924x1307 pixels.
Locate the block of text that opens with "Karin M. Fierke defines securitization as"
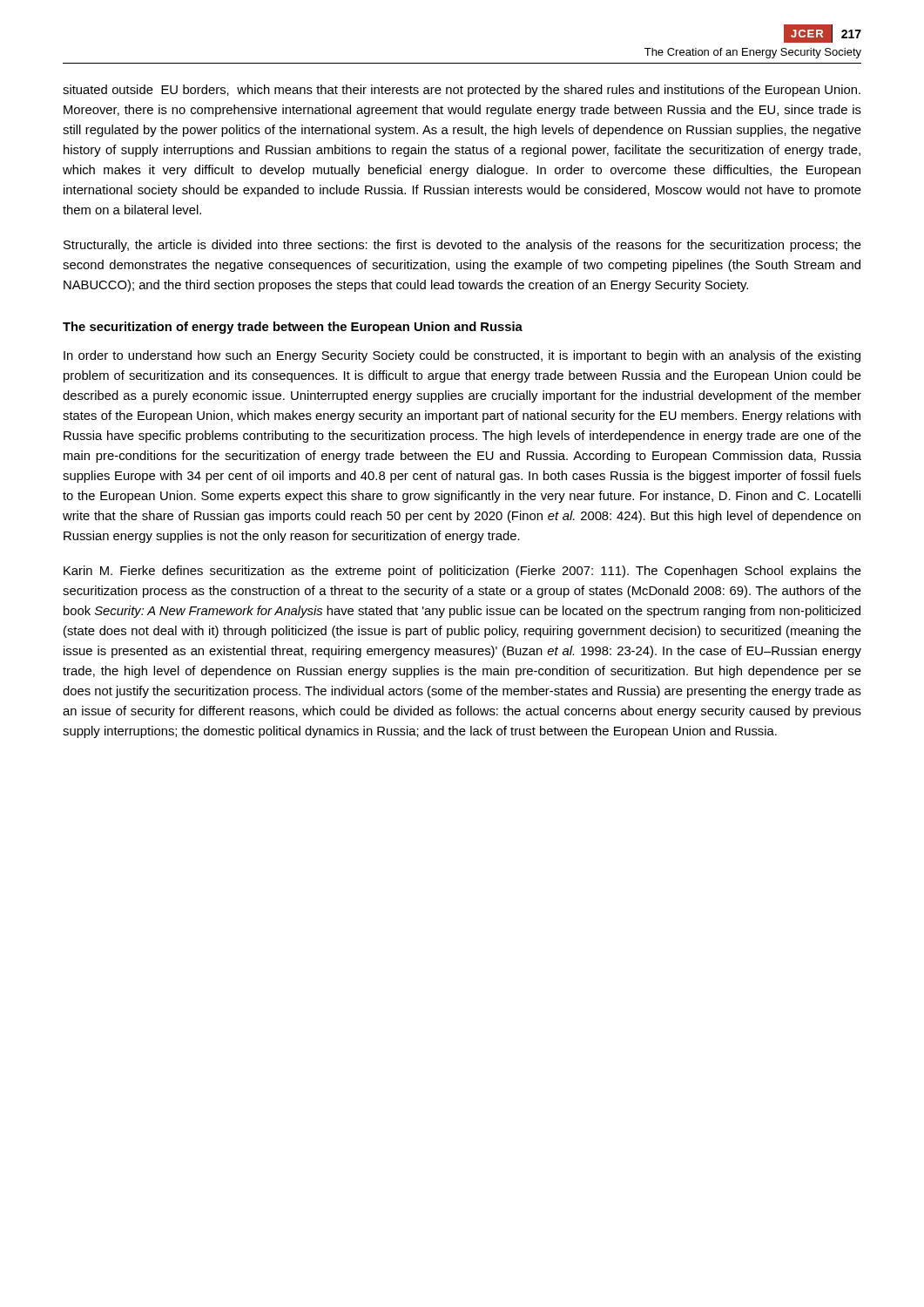462,651
